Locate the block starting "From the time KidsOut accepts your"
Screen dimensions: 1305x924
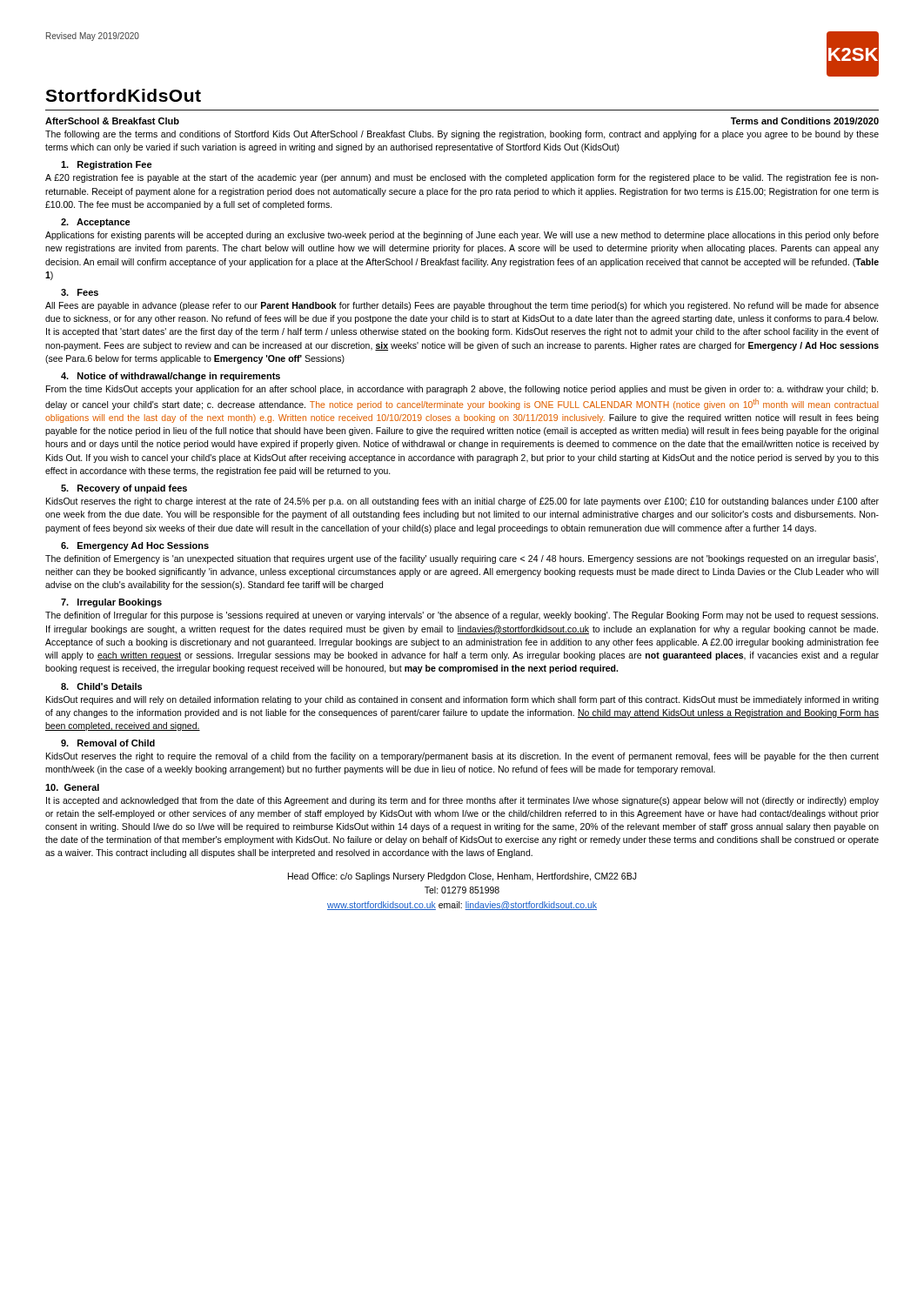tap(462, 430)
